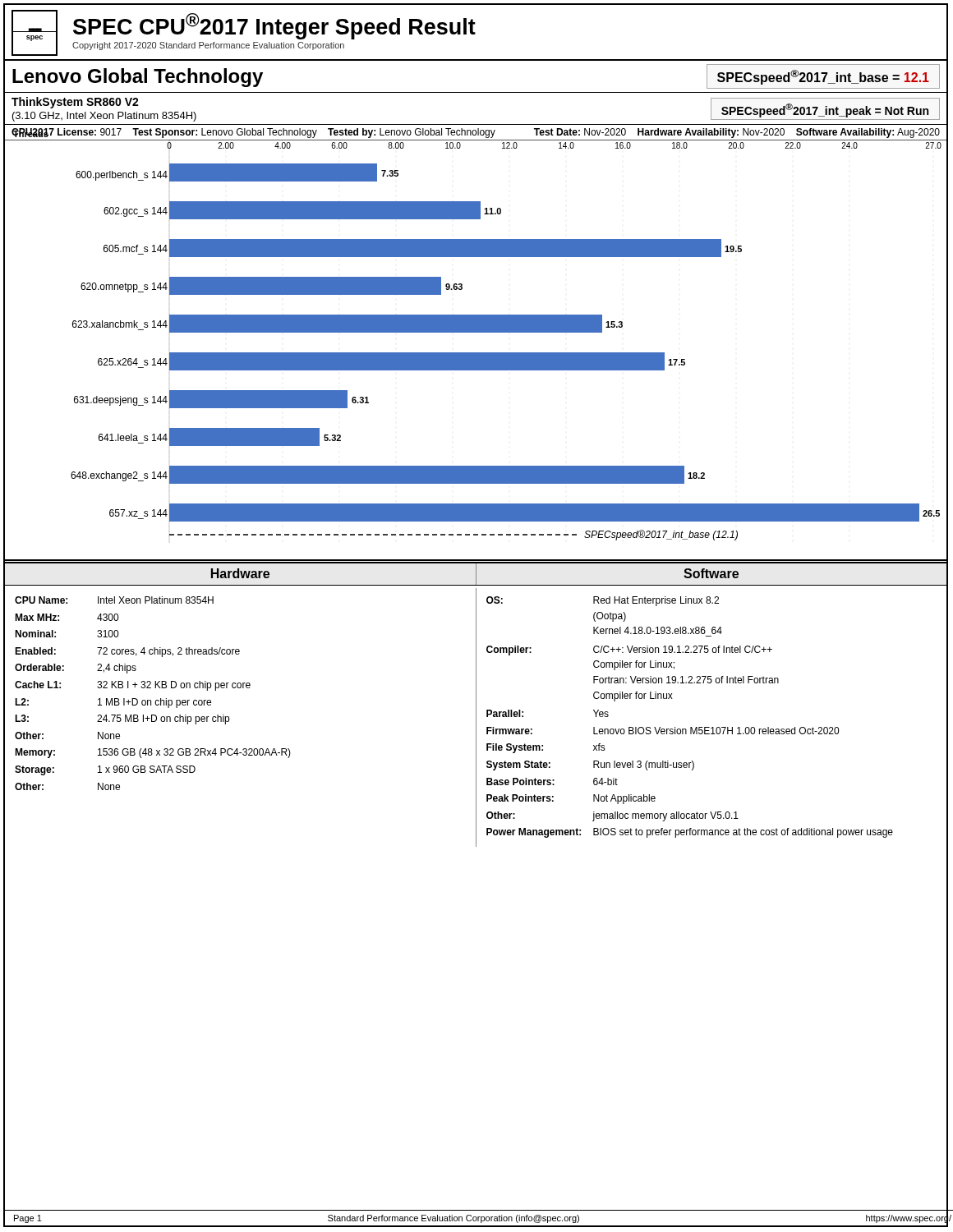Click on the region starting "SPEC CPU®2017 Integer Speed Result"

[274, 25]
